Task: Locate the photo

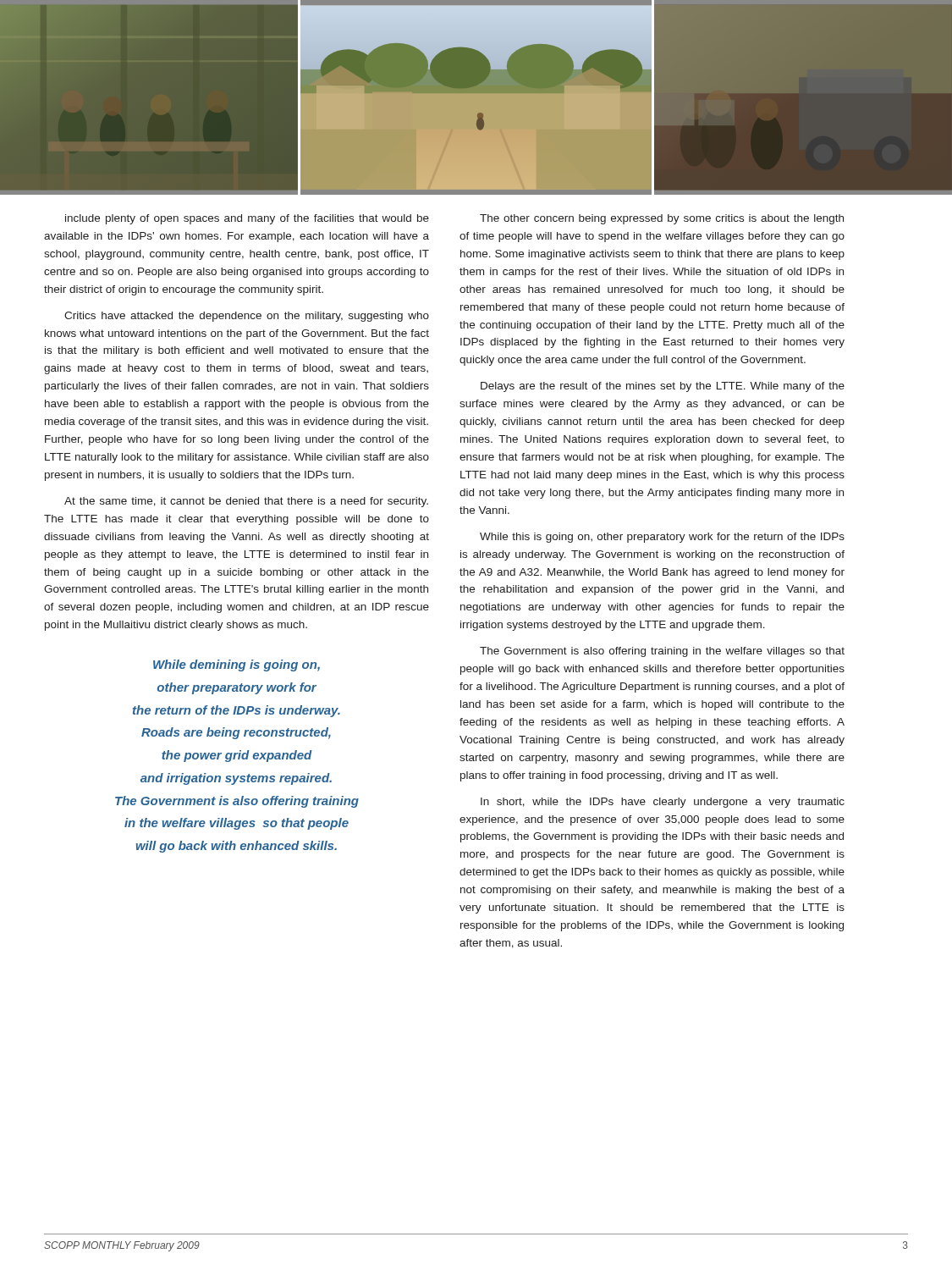Action: pos(476,97)
